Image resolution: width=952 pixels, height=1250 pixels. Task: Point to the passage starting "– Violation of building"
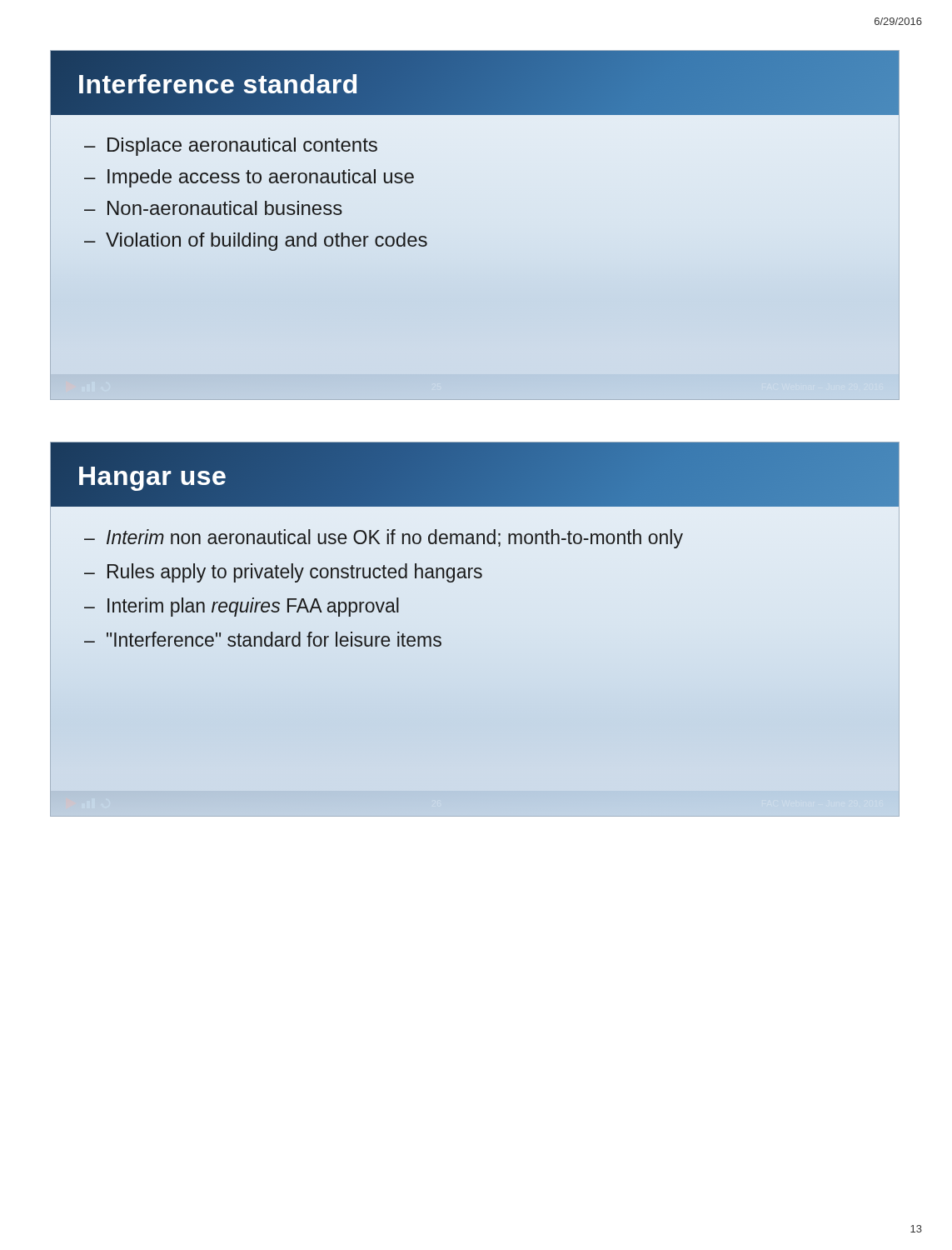[256, 240]
